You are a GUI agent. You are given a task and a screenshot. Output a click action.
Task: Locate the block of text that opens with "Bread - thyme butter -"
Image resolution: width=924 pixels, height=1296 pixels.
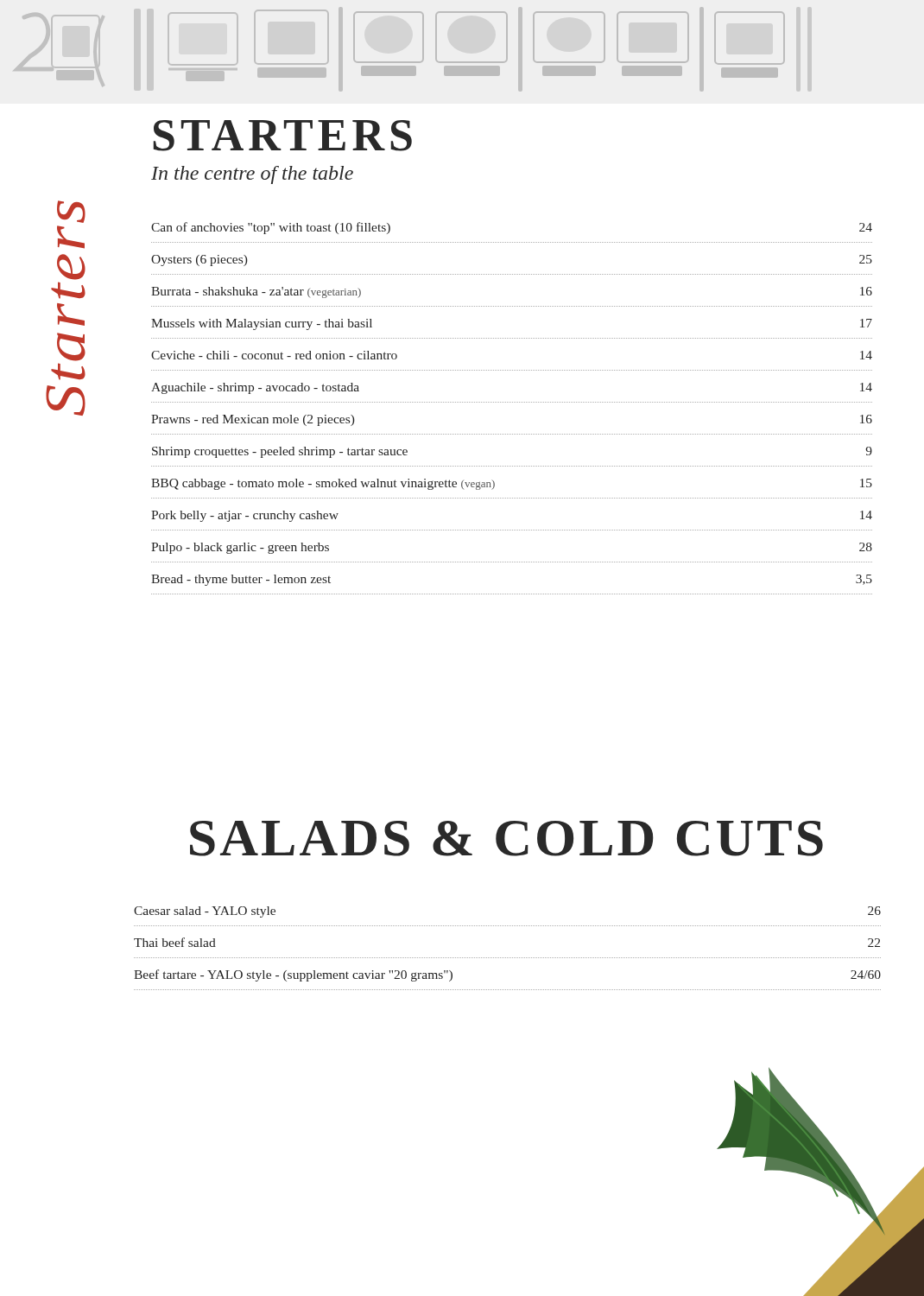point(243,580)
